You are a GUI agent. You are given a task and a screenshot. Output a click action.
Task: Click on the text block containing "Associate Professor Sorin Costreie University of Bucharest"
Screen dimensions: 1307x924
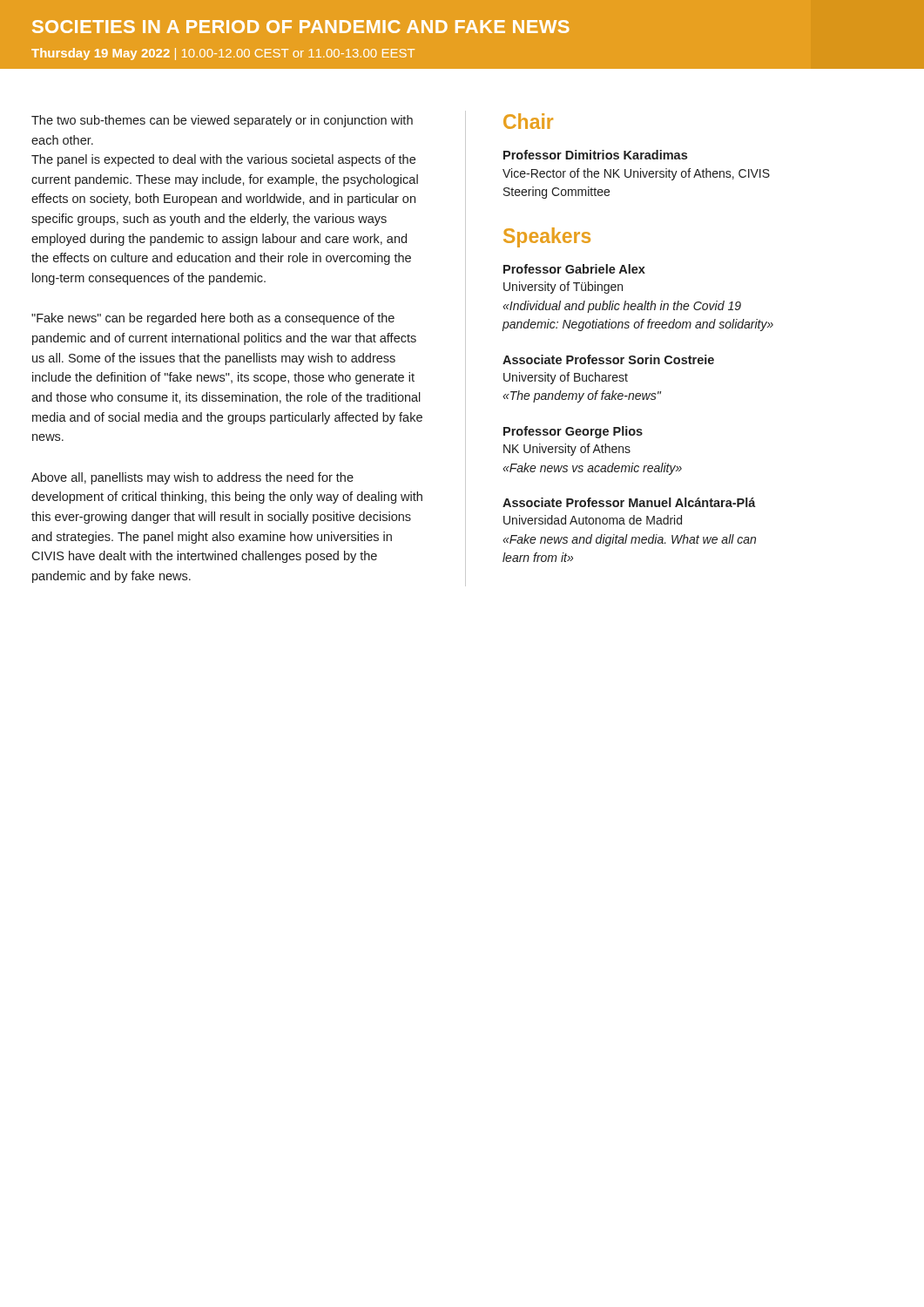638,379
